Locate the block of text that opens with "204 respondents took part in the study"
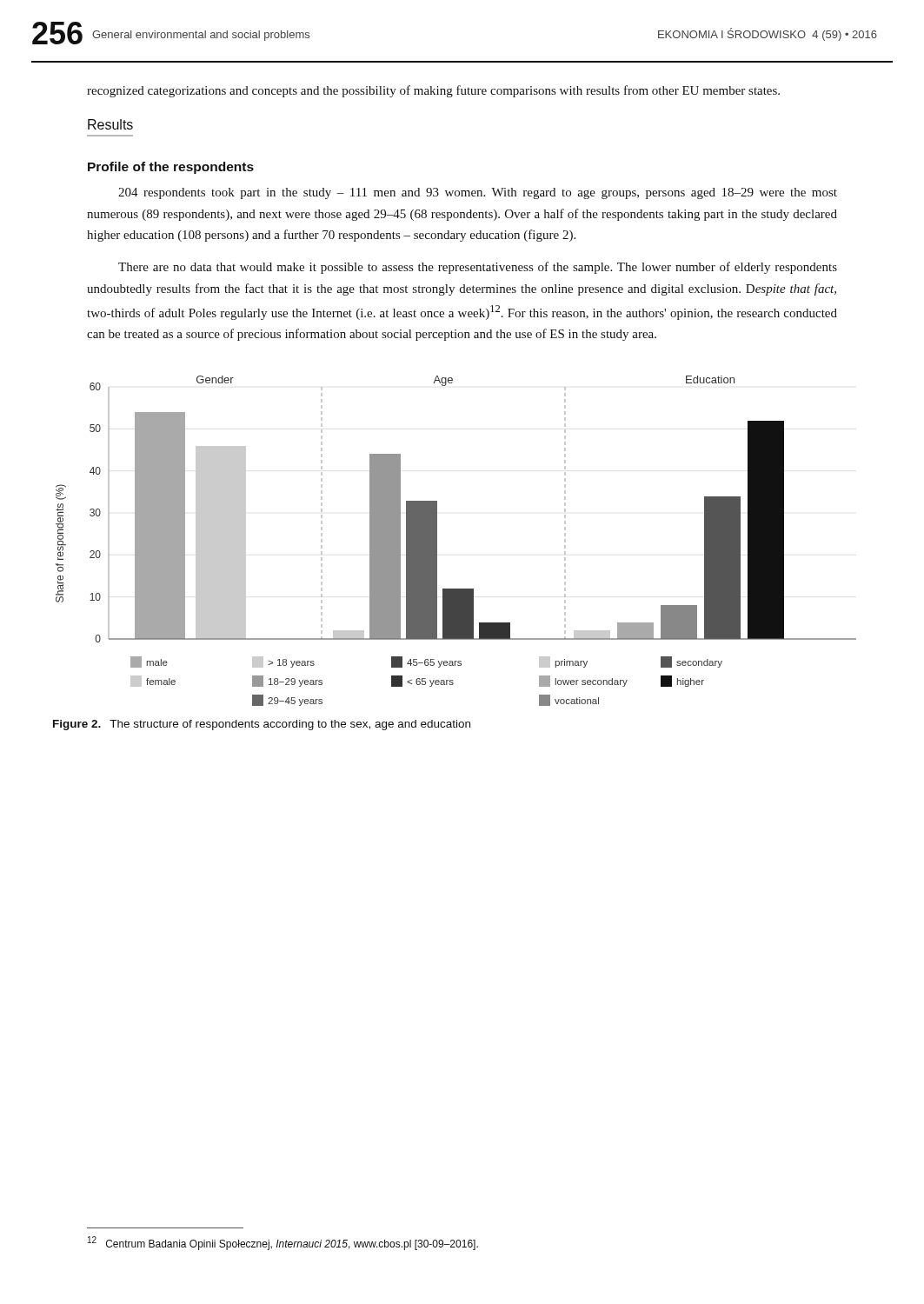 (462, 213)
